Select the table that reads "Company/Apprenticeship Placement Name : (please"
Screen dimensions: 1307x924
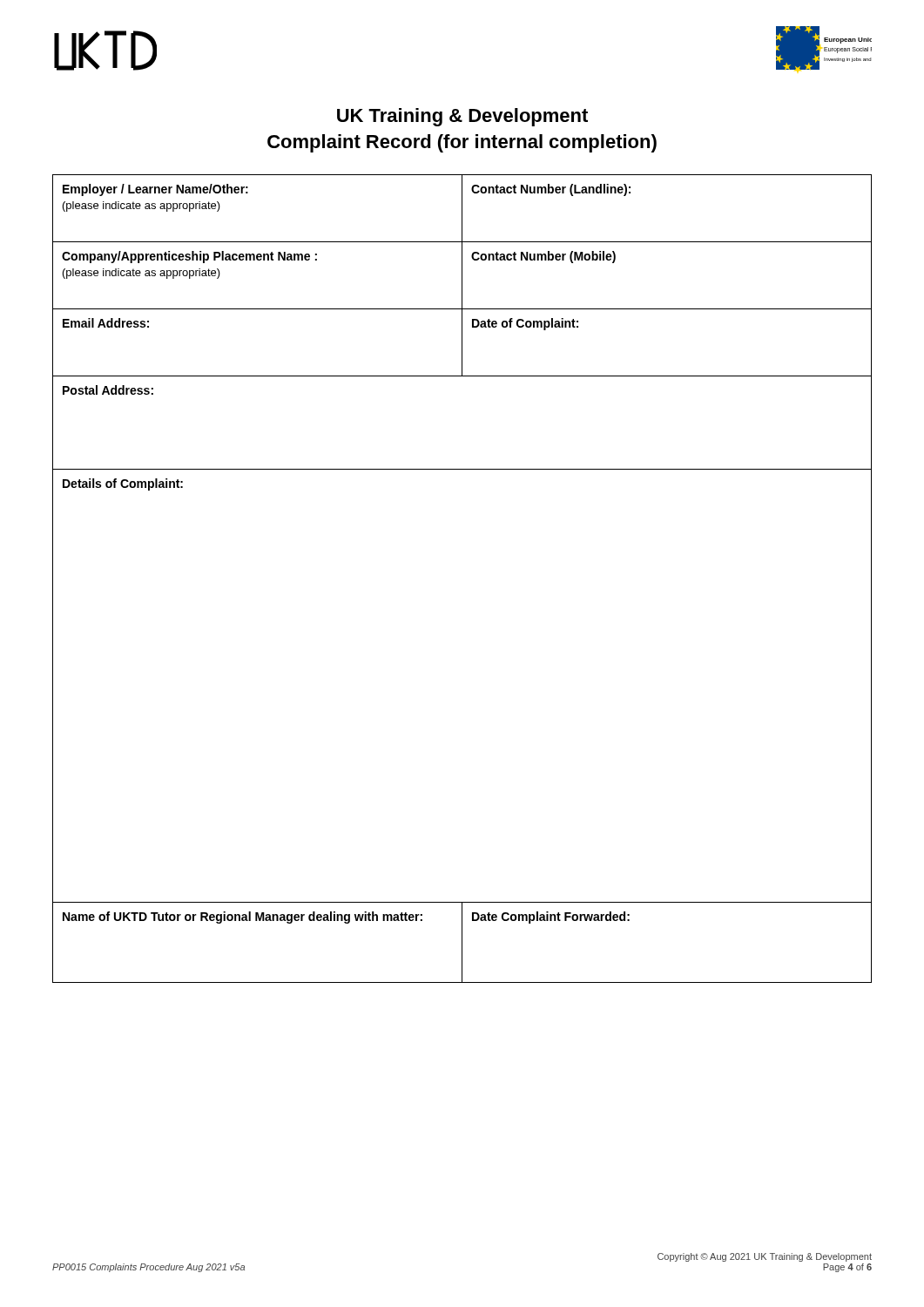point(462,579)
